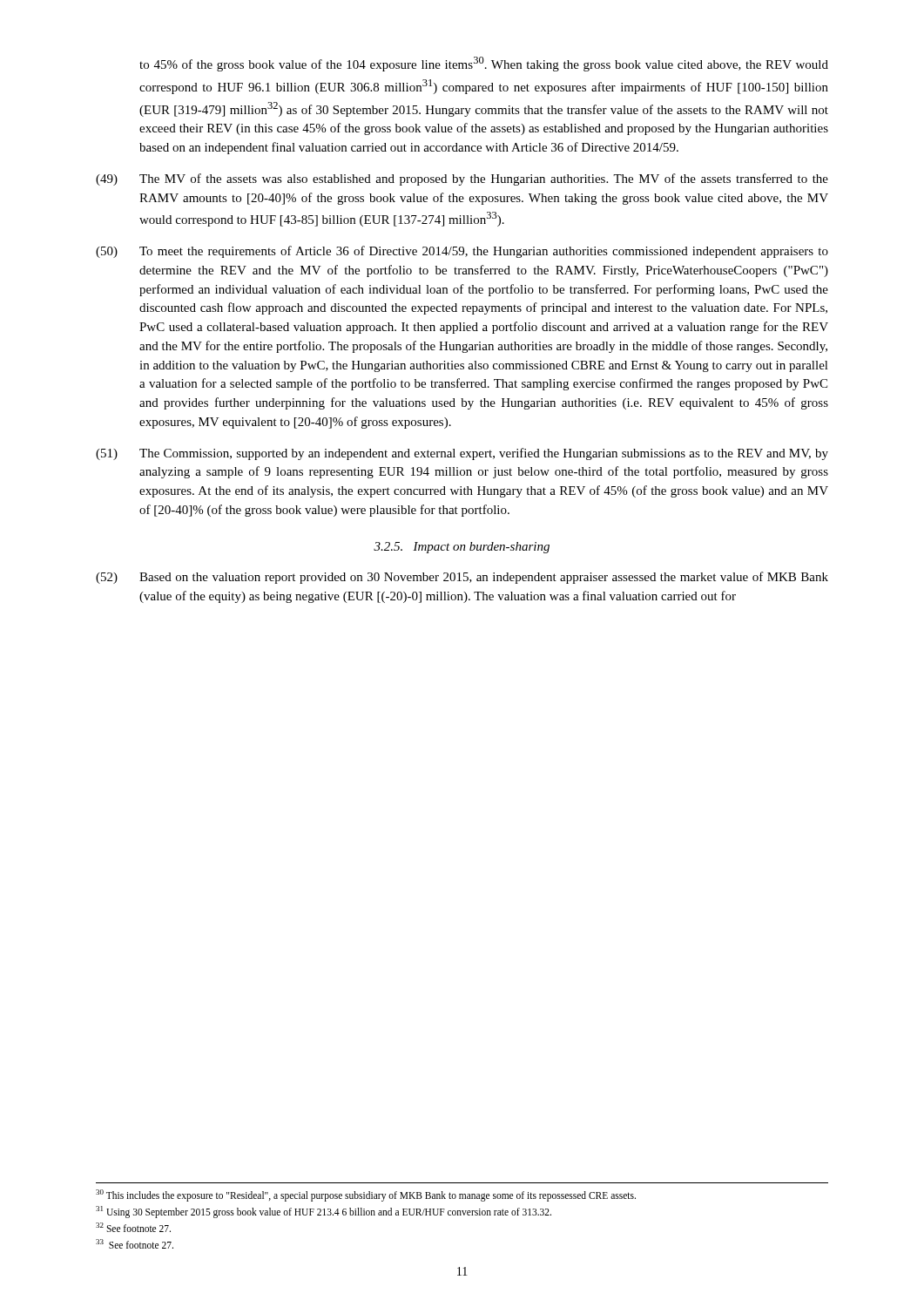The height and width of the screenshot is (1307, 924).
Task: Find the block starting "33 See footnote 27."
Action: pos(135,1244)
